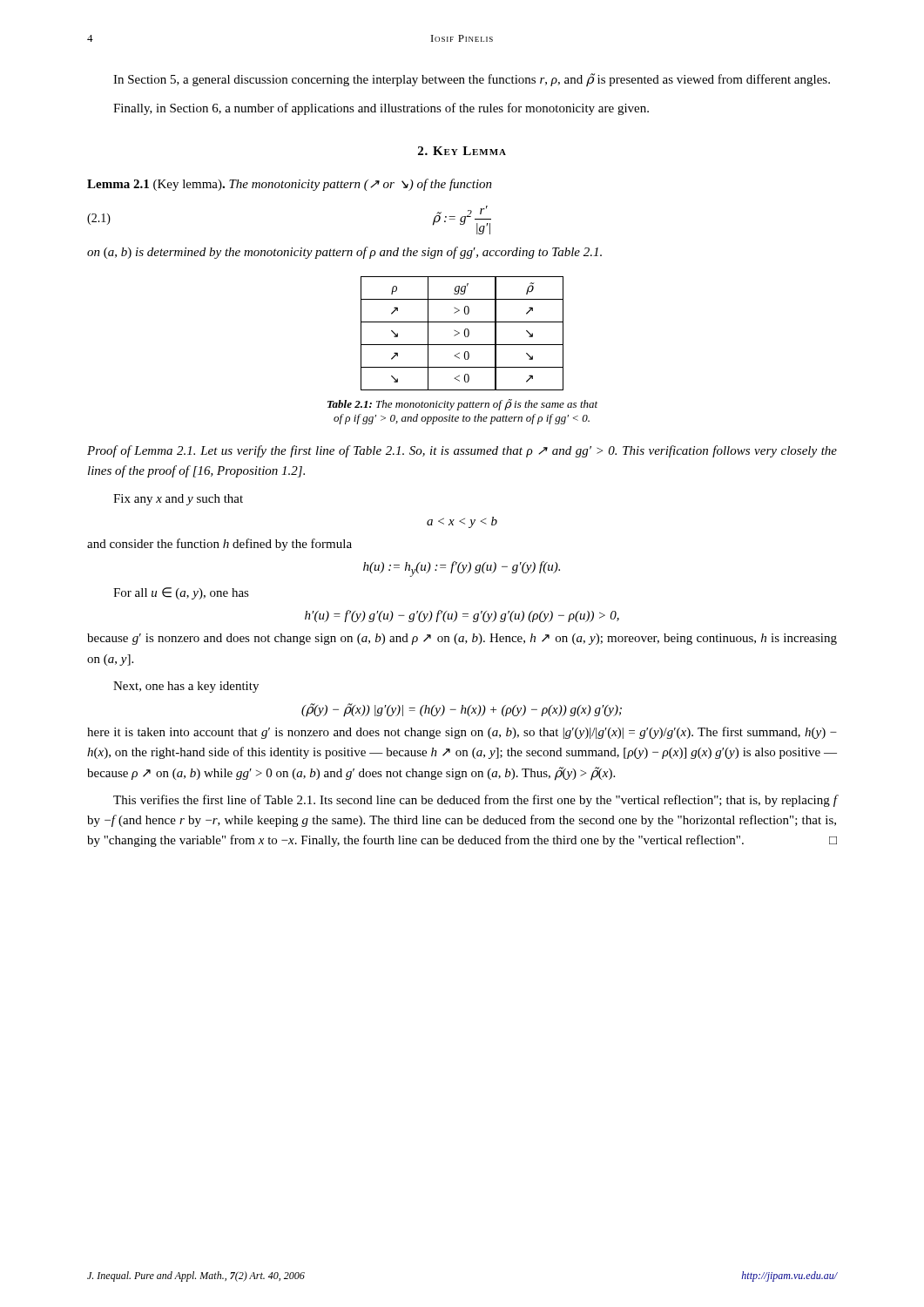Locate the formula that says "(ρ̃(y) − ρ̃(x)) |g′(y)| ="
This screenshot has height=1307, width=924.
coord(462,709)
